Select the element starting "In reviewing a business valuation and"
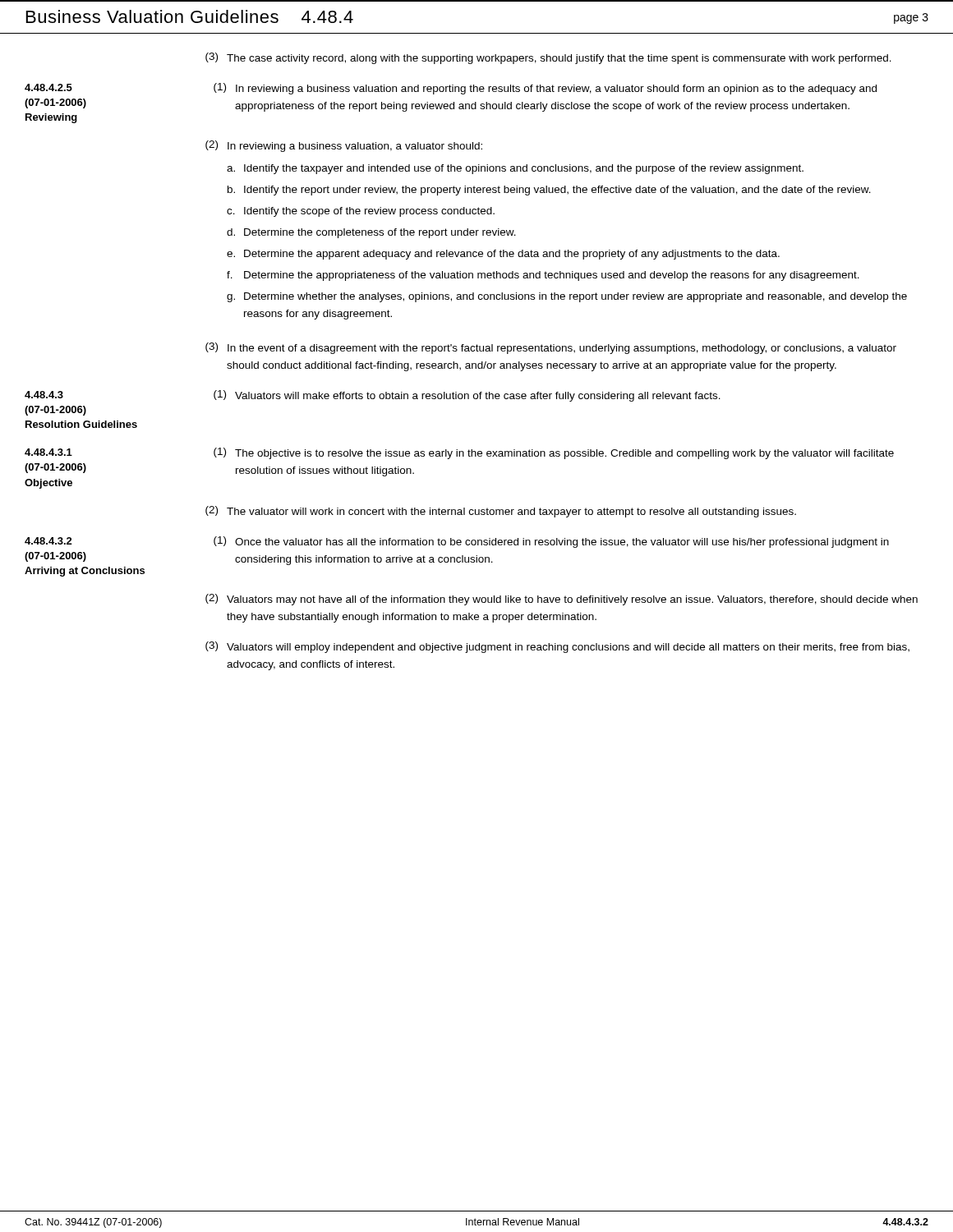Viewport: 953px width, 1232px height. (x=556, y=97)
